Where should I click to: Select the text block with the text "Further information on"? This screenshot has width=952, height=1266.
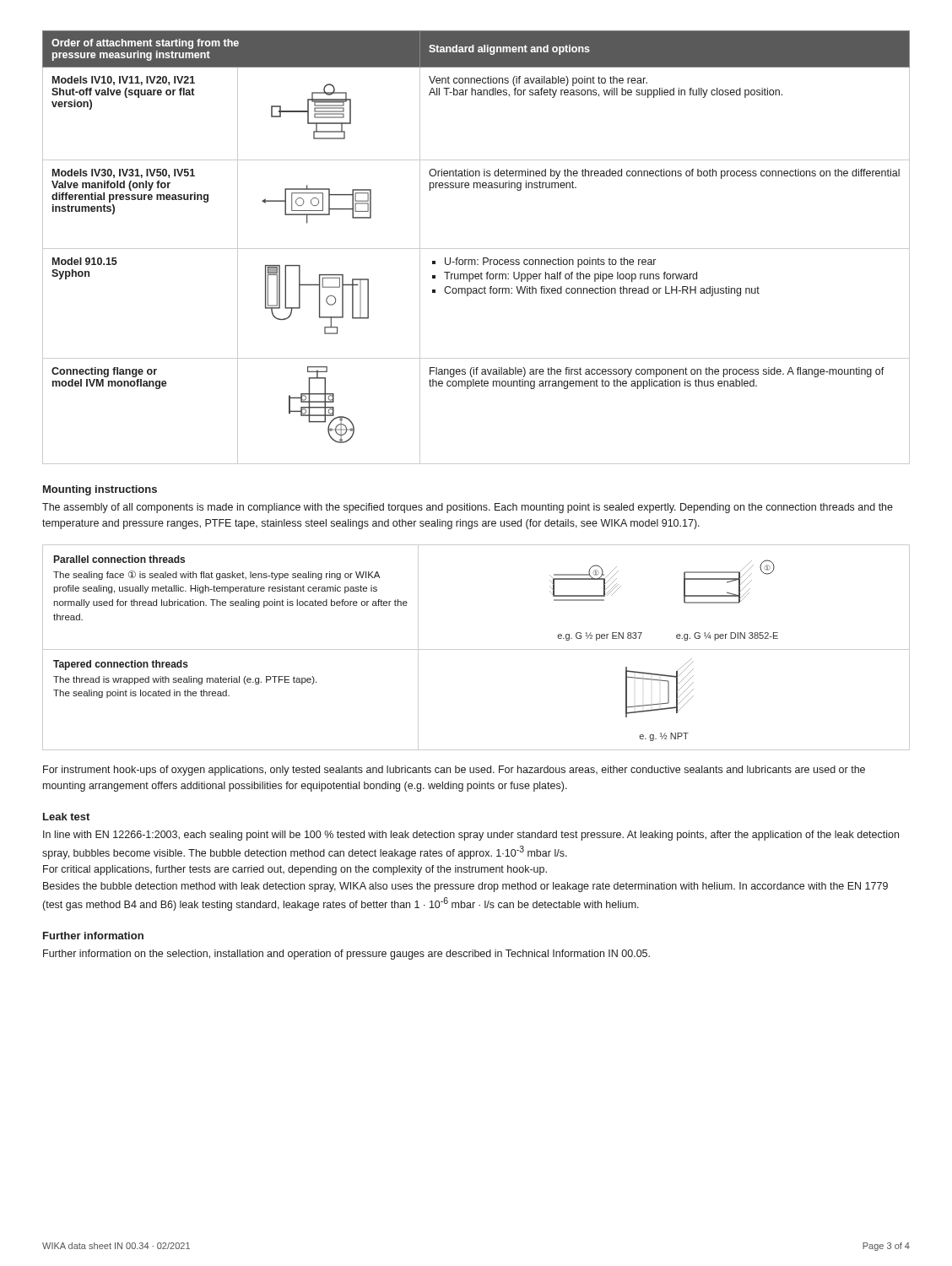tap(346, 953)
